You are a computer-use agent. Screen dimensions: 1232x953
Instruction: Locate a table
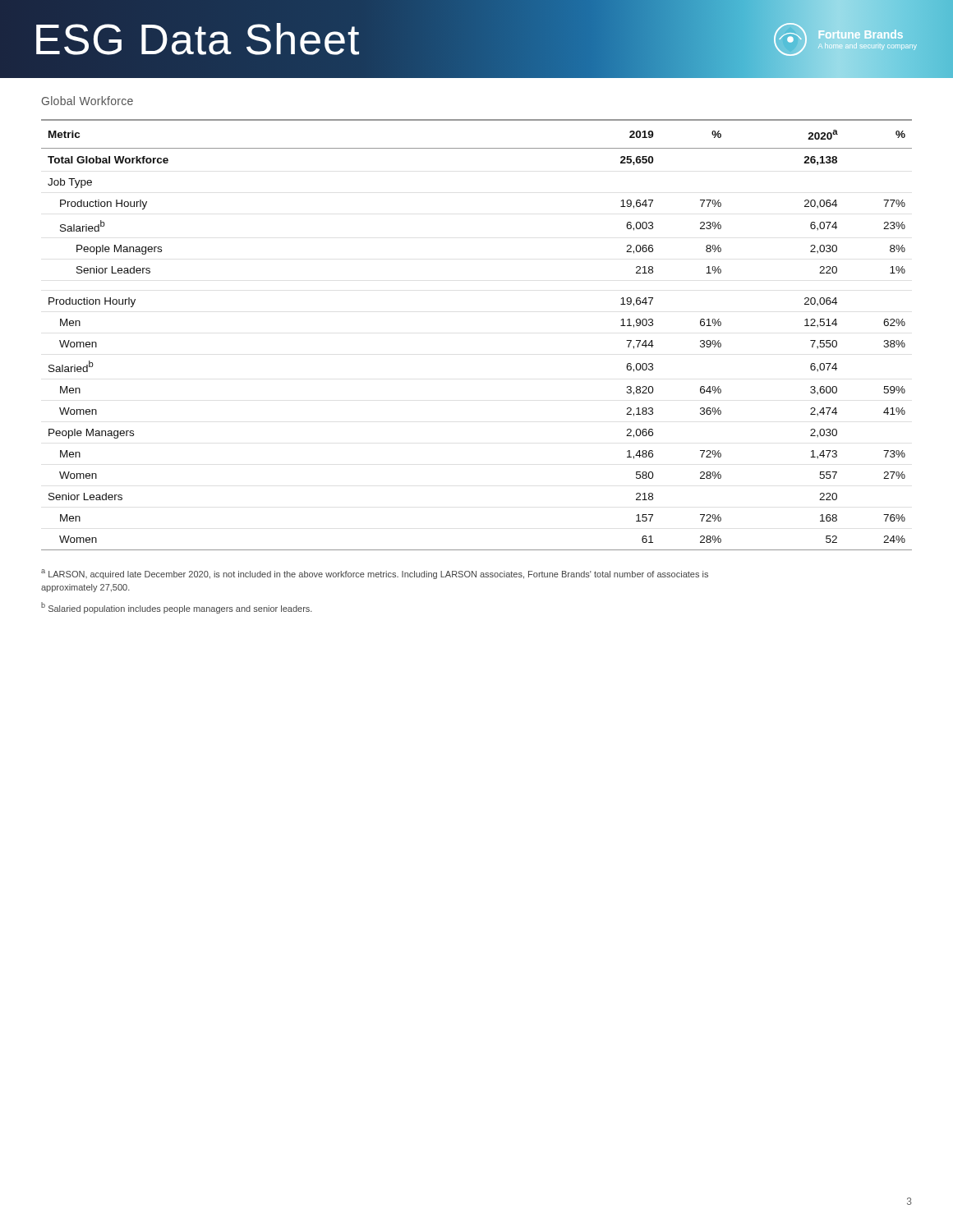476,334
